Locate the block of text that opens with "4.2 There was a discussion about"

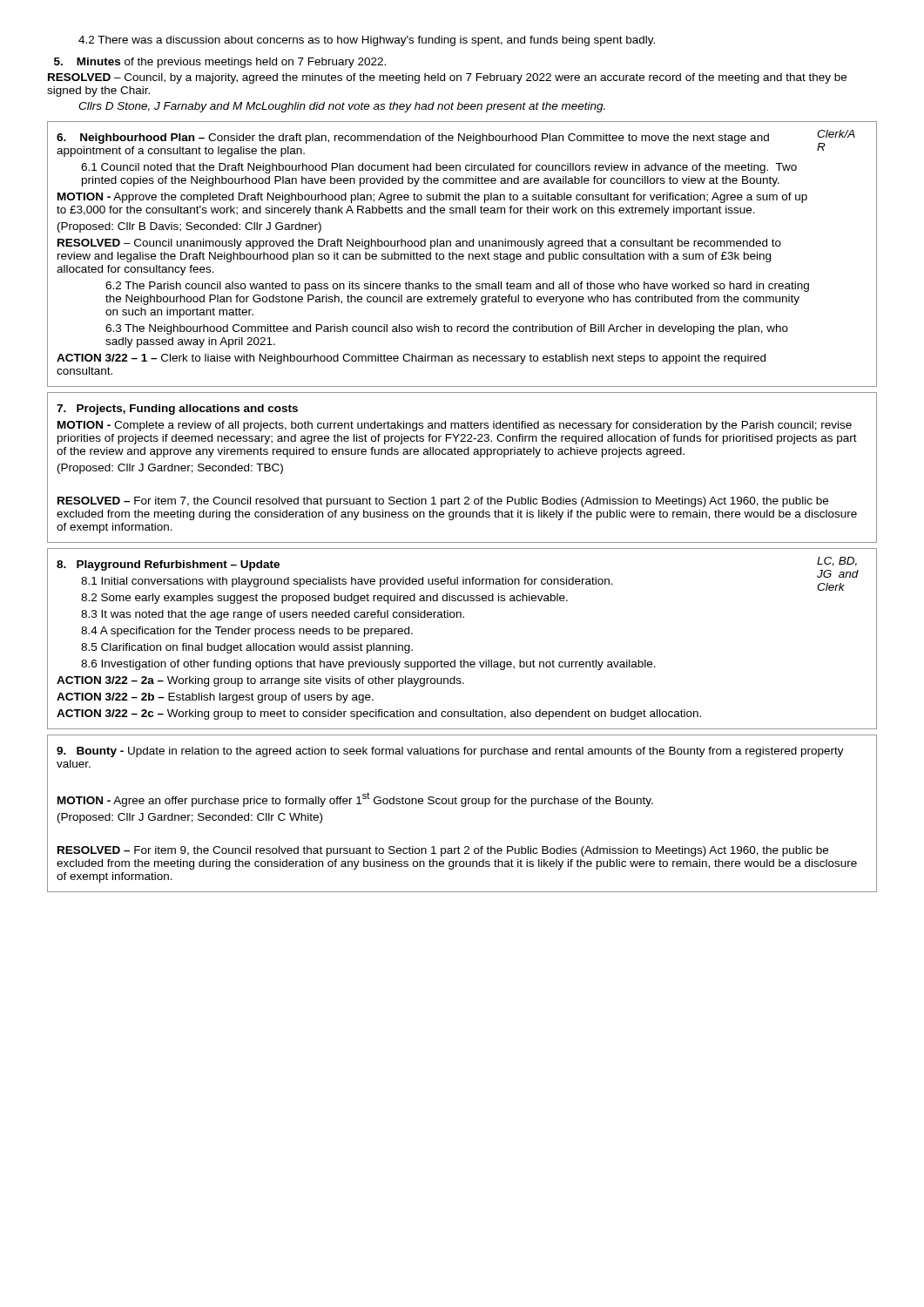[367, 40]
